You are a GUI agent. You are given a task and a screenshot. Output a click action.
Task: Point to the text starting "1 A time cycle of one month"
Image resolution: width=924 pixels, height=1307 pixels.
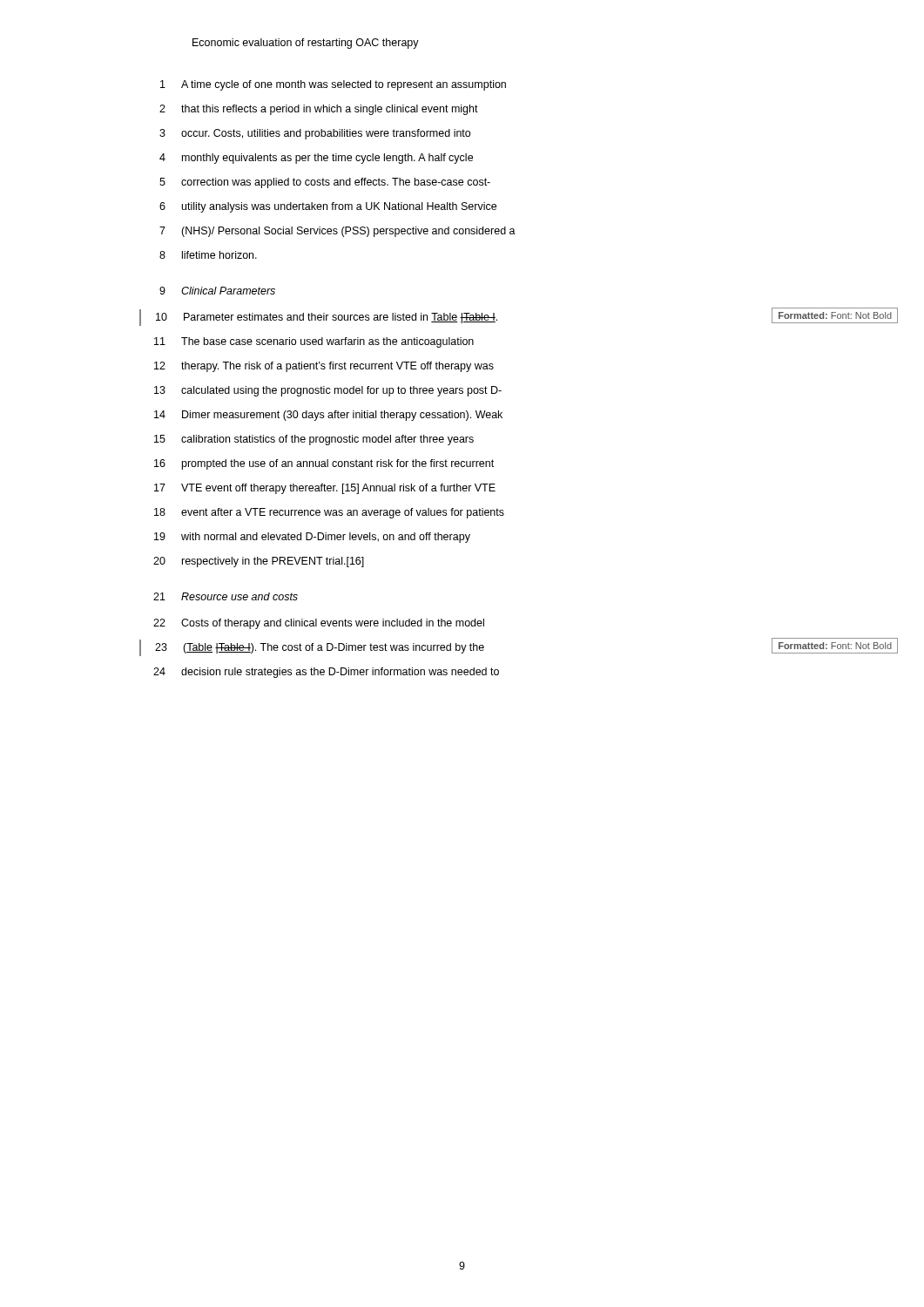[323, 85]
